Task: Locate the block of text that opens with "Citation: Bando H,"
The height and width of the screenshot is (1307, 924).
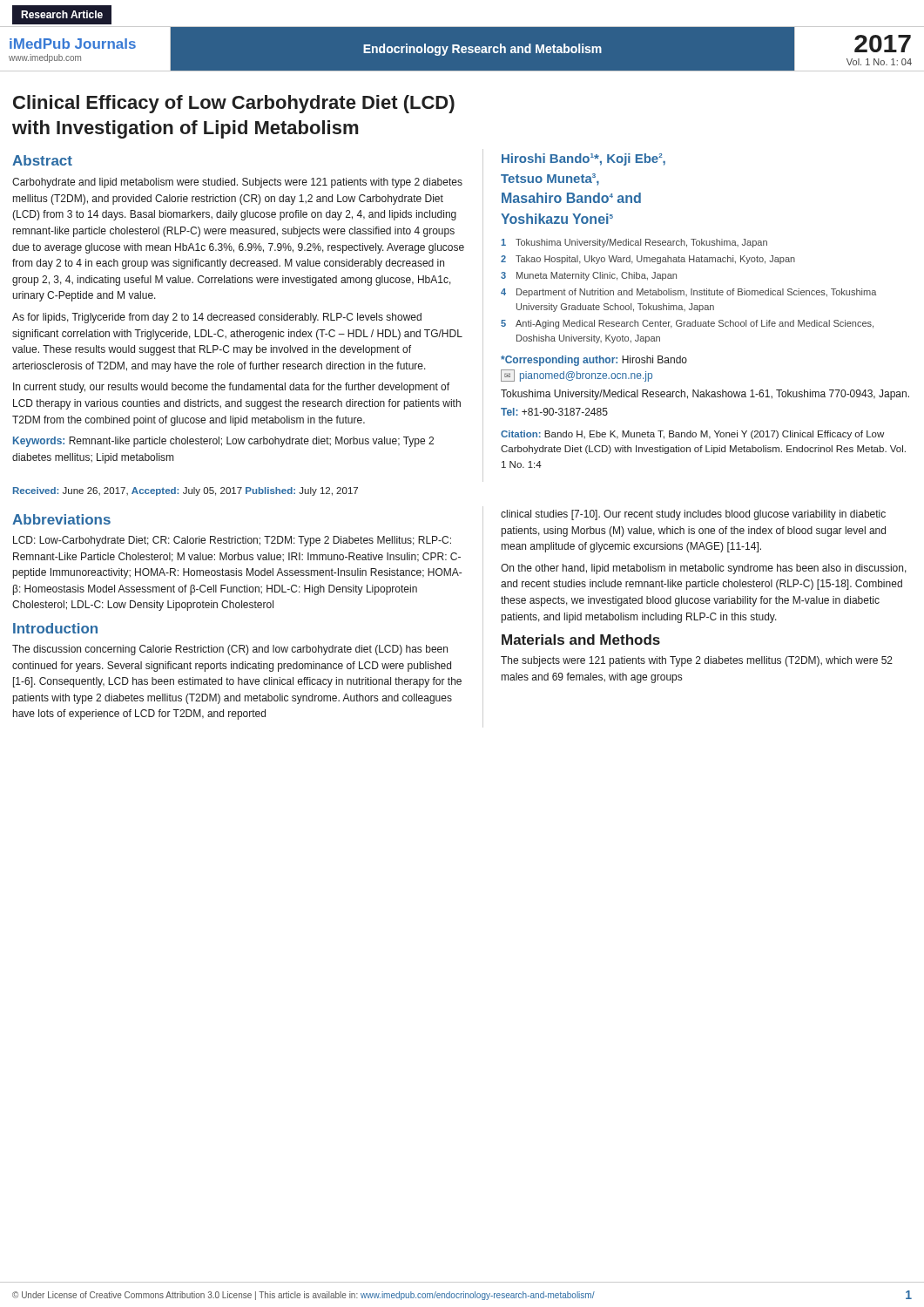Action: tap(704, 449)
